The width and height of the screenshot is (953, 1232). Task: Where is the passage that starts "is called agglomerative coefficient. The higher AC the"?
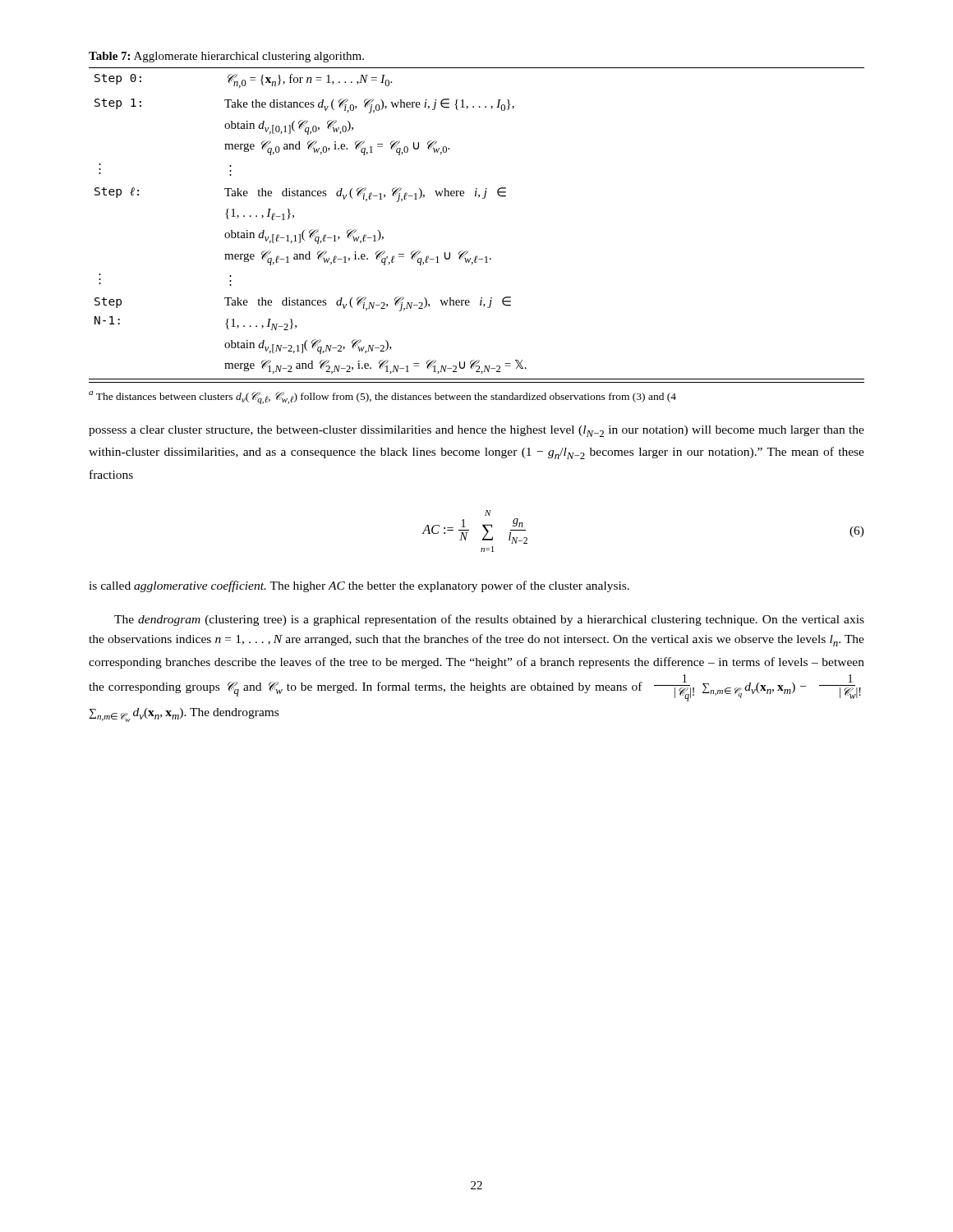point(359,585)
